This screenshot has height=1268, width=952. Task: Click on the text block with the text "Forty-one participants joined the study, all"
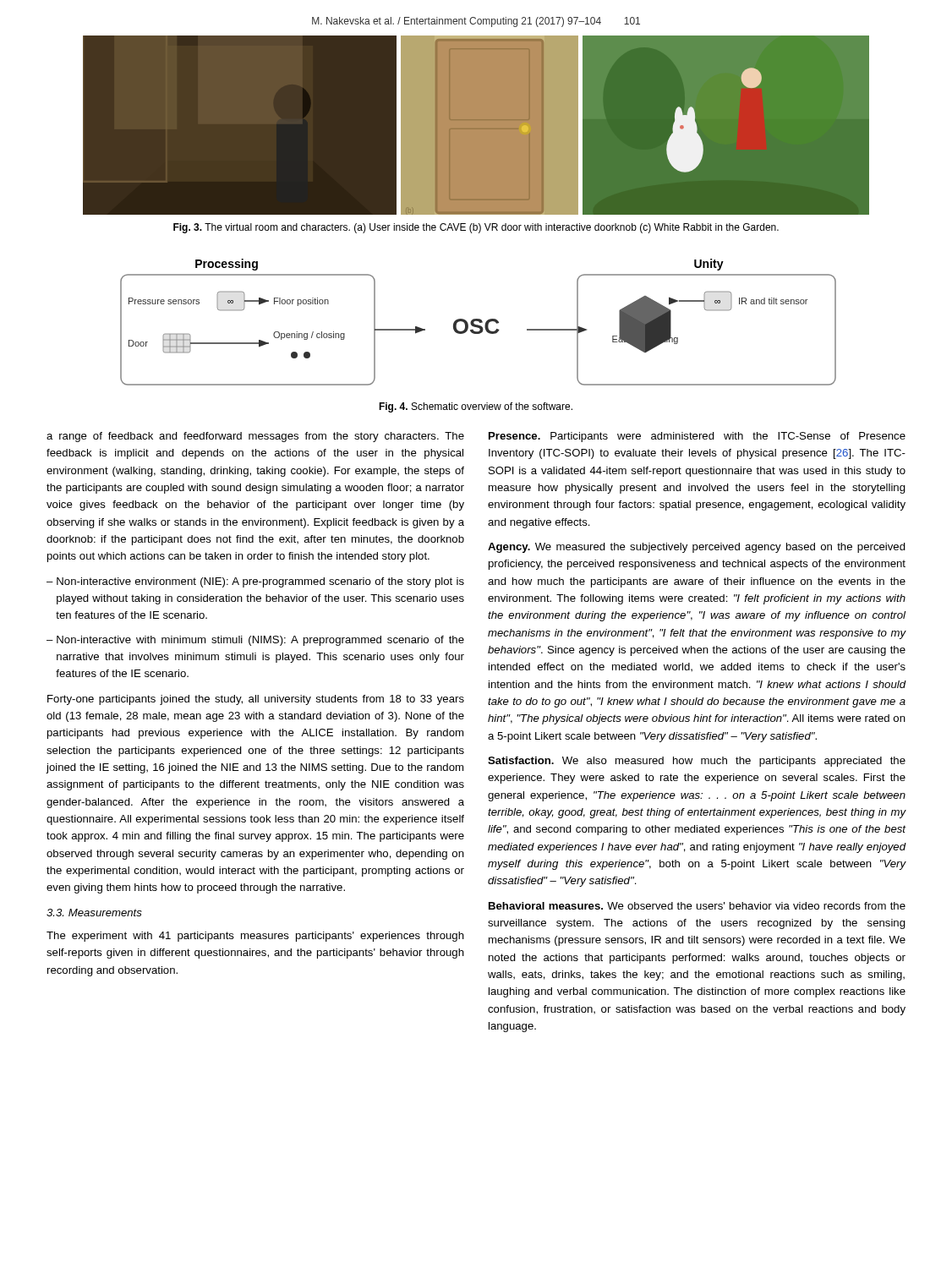255,793
